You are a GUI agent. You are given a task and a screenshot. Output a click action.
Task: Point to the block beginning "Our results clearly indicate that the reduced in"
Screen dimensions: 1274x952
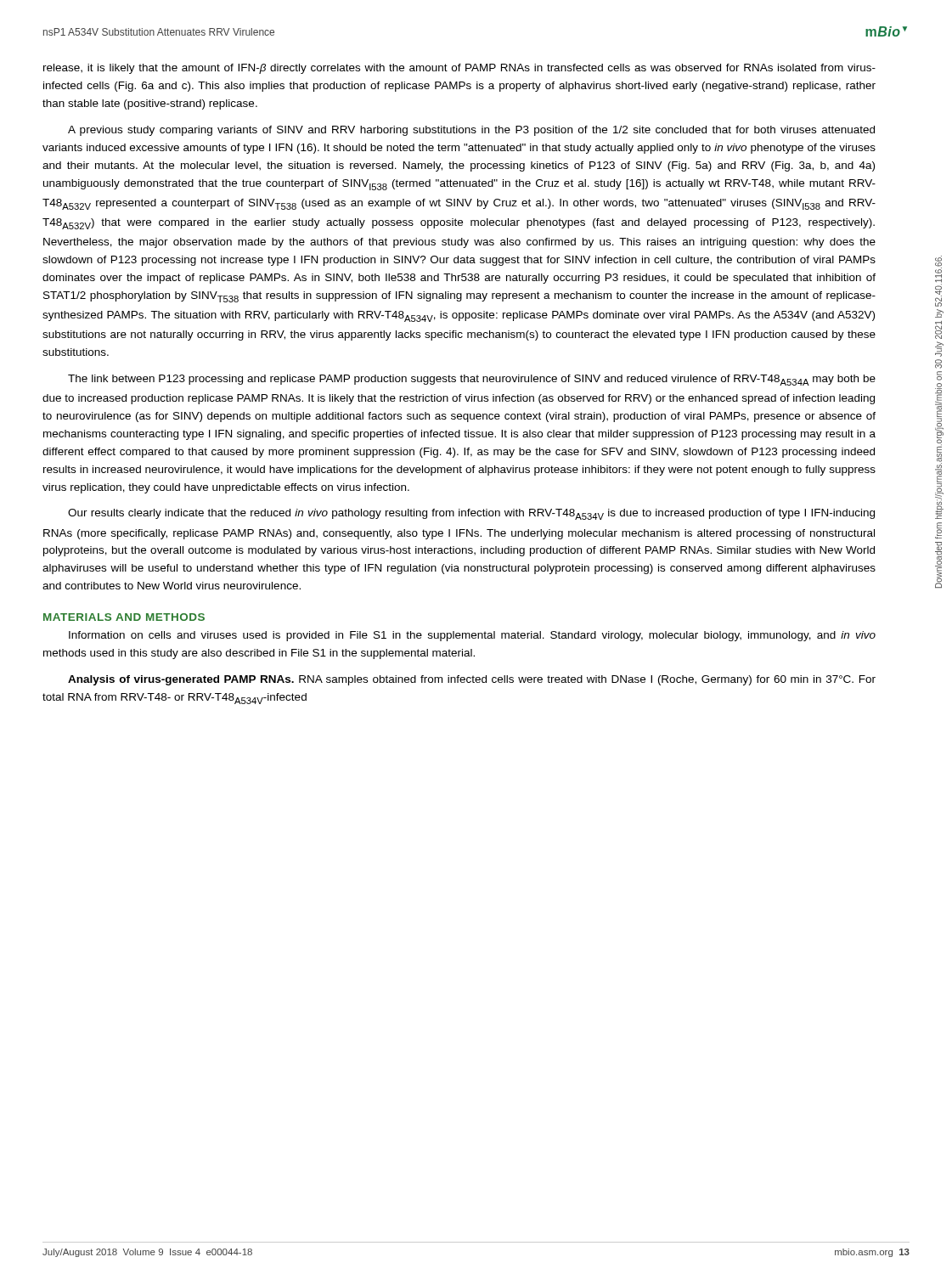(x=459, y=550)
